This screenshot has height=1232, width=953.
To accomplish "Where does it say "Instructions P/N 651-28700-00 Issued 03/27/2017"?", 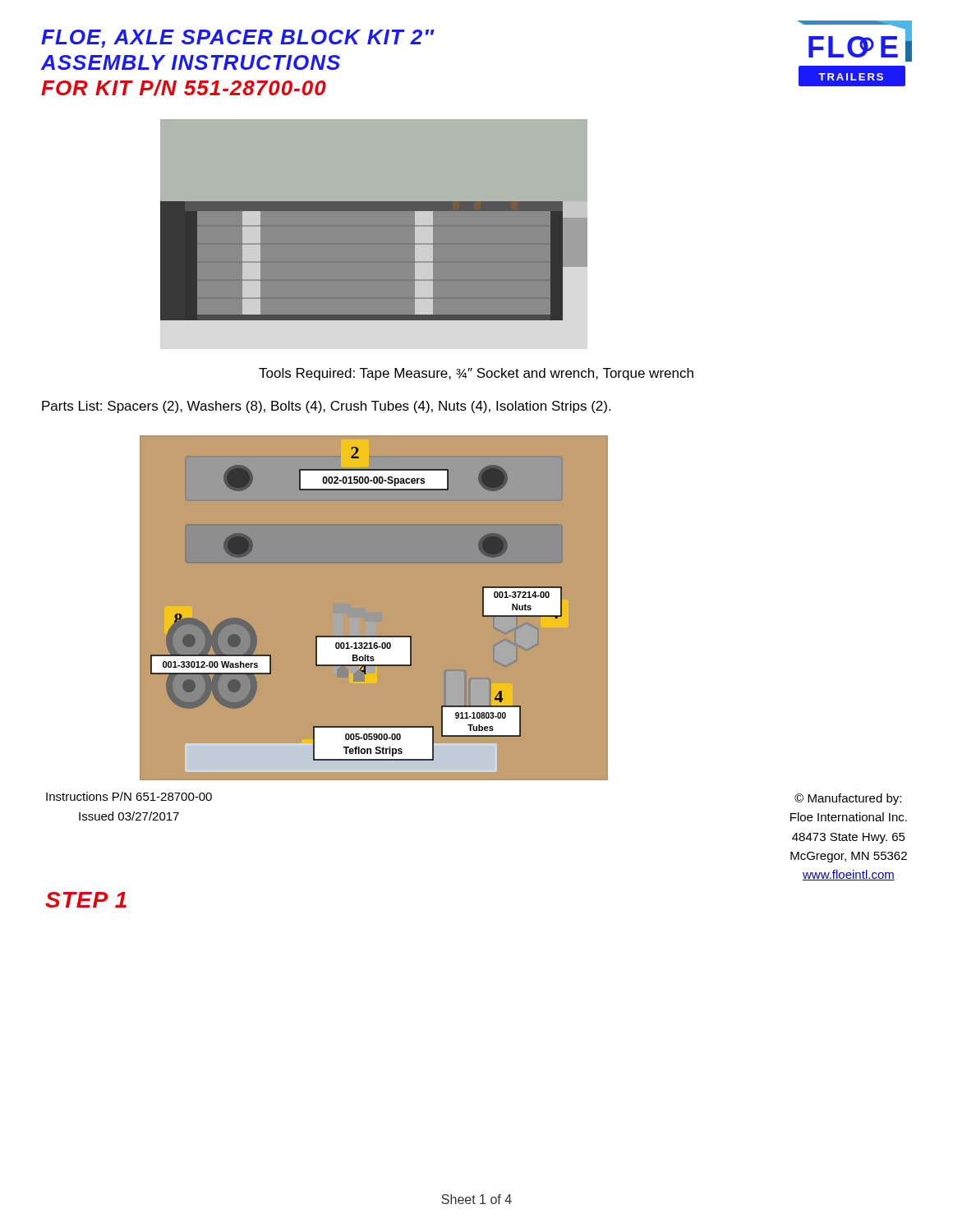I will pos(129,806).
